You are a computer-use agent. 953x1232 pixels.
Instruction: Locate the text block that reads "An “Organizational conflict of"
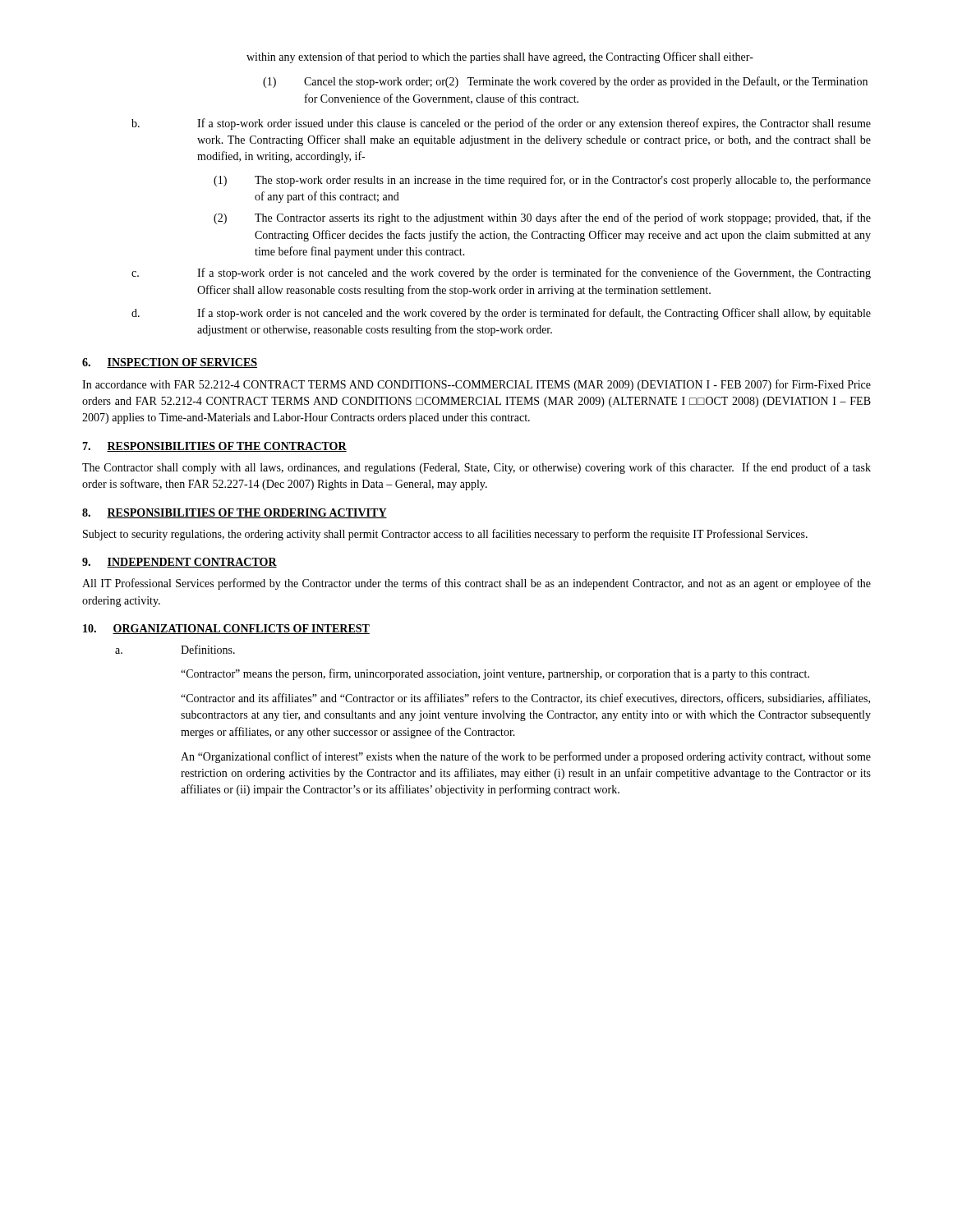526,774
